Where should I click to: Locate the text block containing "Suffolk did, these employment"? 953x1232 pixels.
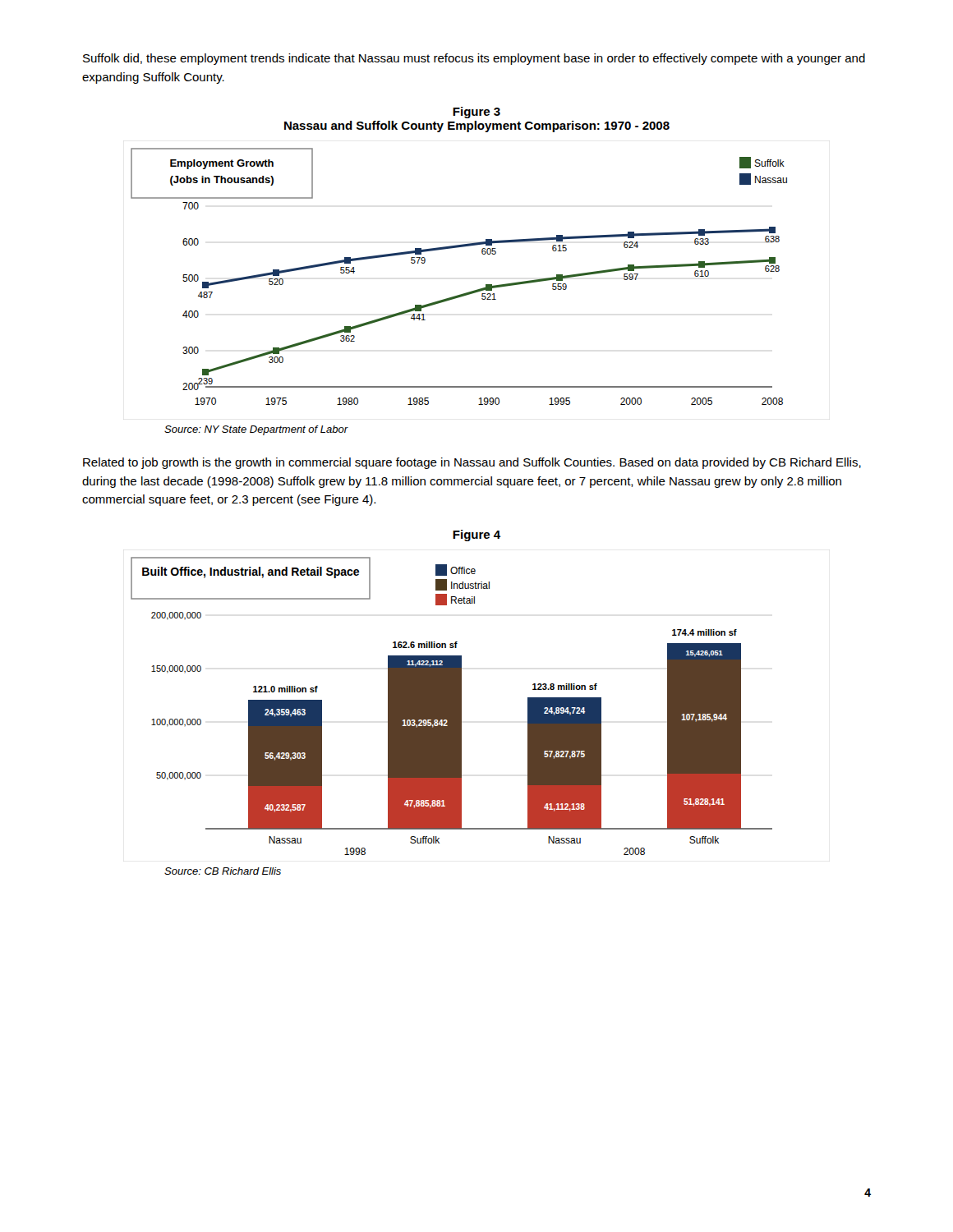tap(474, 67)
